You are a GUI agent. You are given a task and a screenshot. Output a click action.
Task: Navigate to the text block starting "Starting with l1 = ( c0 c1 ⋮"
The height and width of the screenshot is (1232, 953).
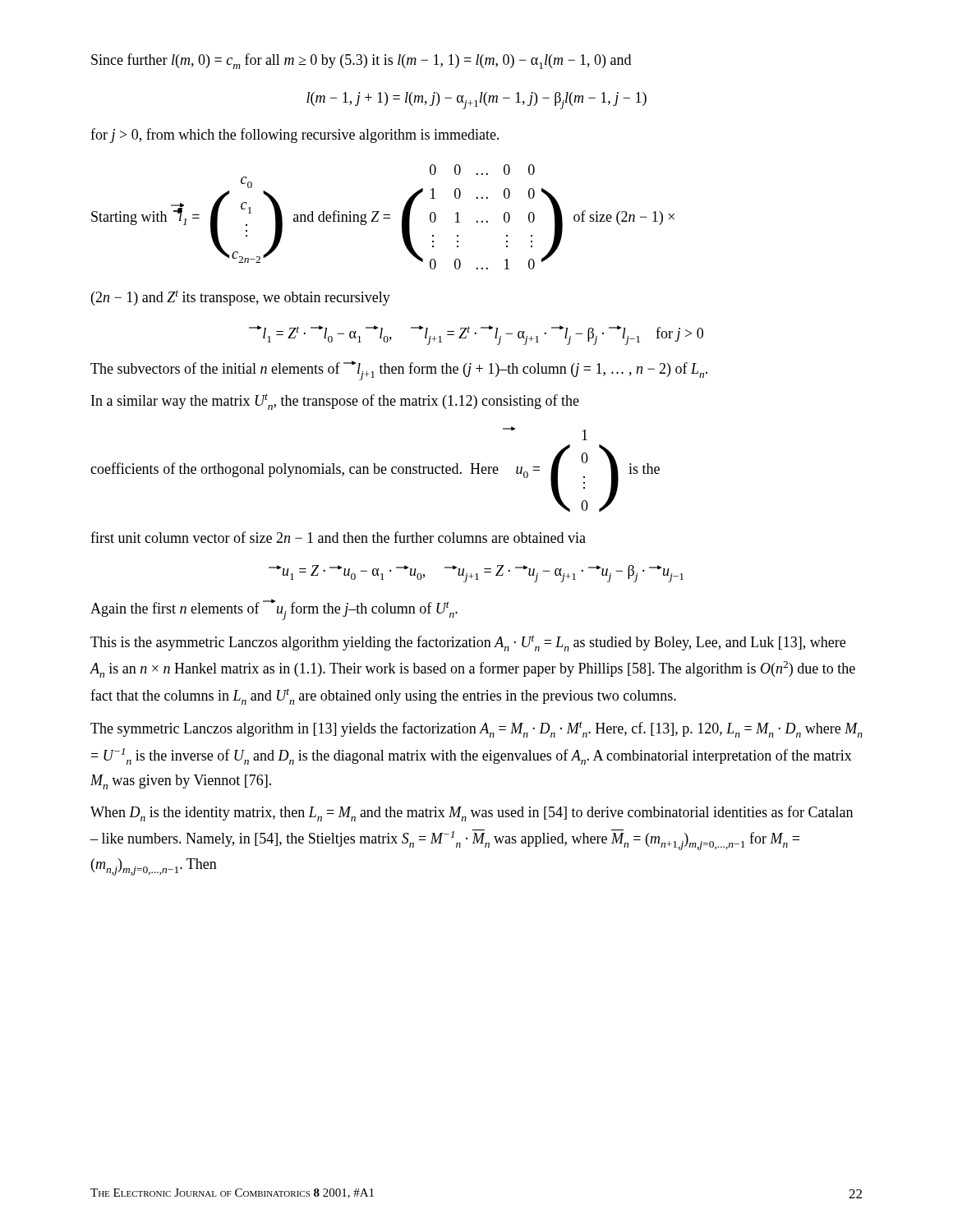[383, 218]
